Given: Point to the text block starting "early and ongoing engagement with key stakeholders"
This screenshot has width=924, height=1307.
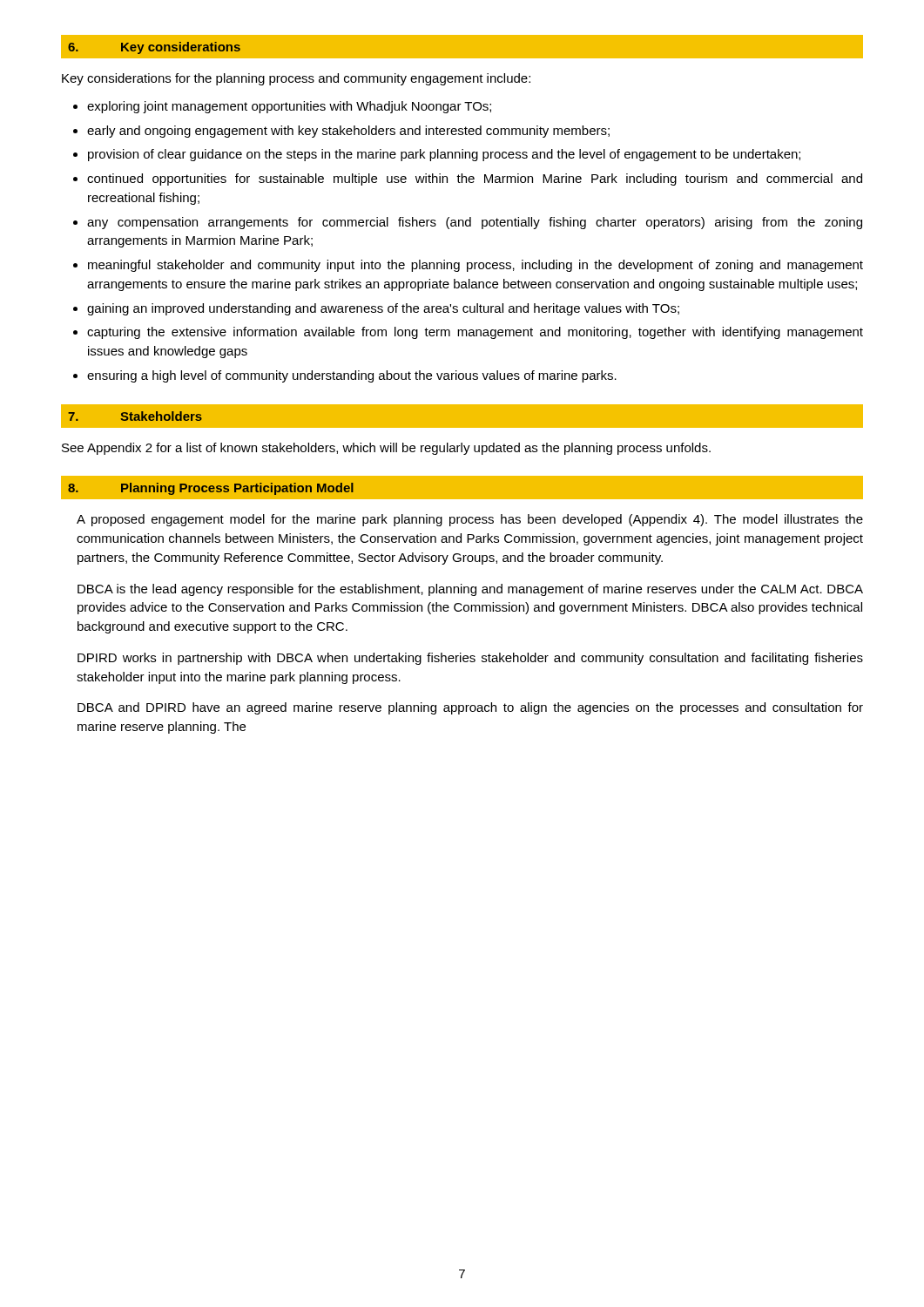Looking at the screenshot, I should click(349, 130).
